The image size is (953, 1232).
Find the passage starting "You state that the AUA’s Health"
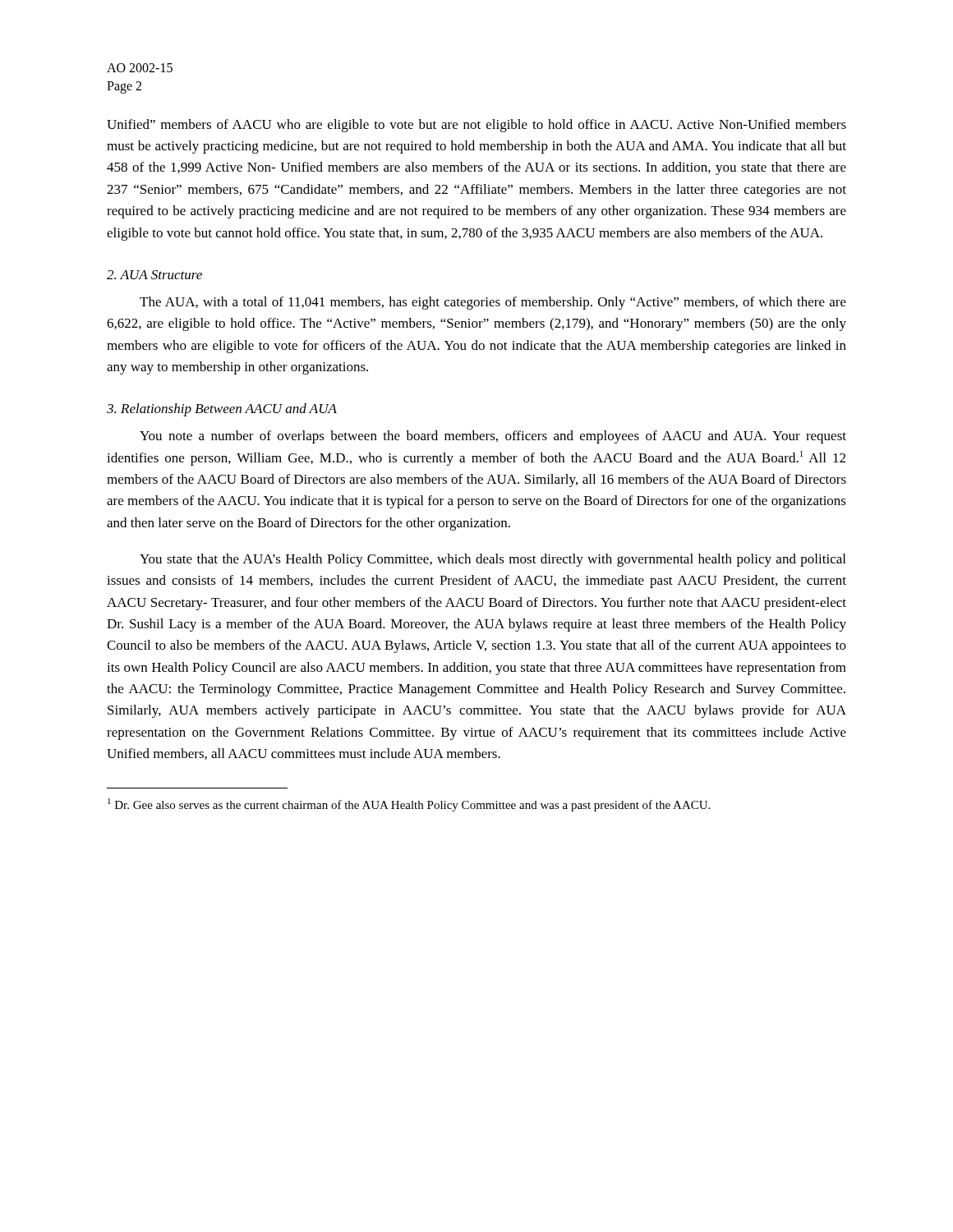(x=476, y=656)
